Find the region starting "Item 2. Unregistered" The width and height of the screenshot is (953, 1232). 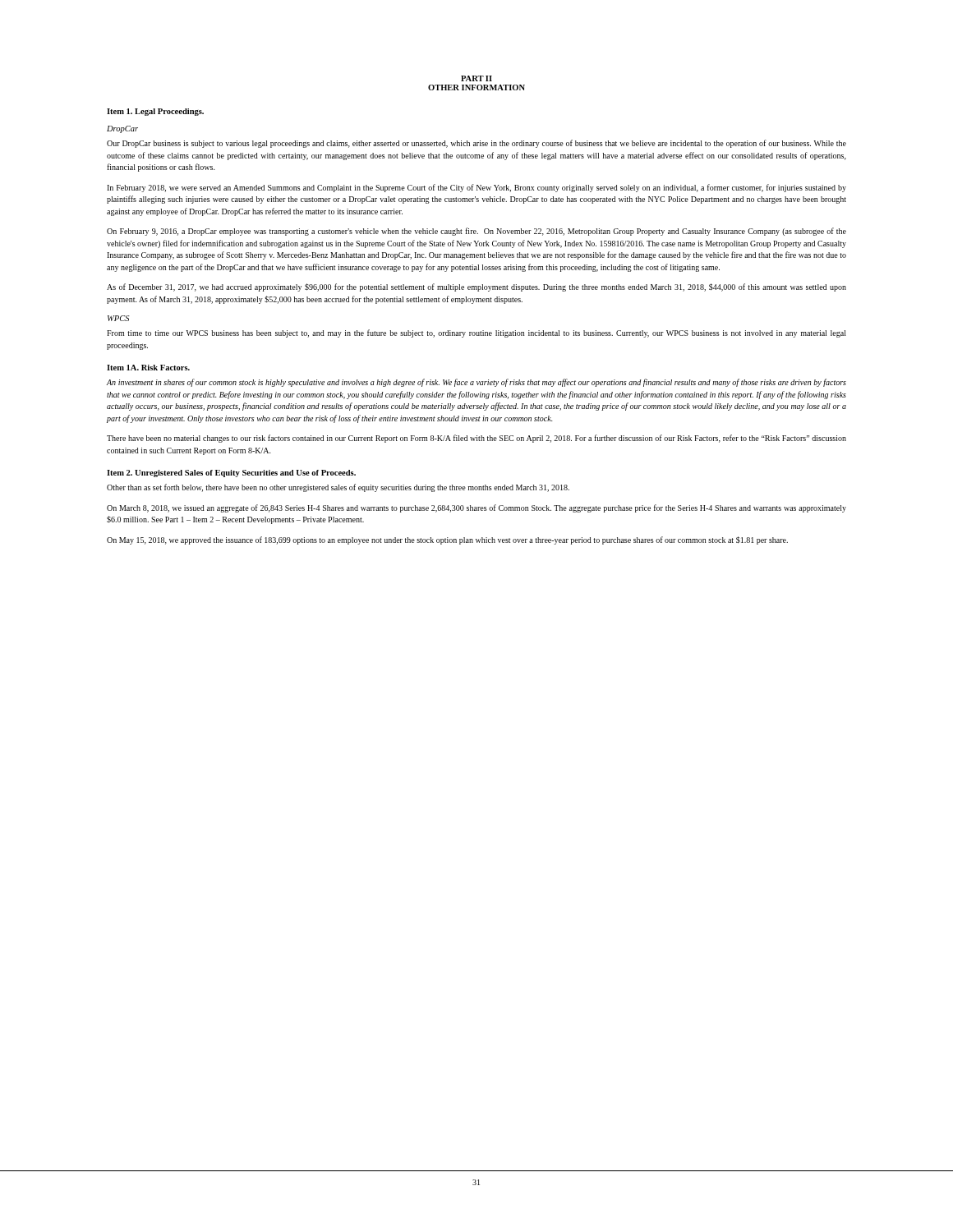pyautogui.click(x=231, y=473)
